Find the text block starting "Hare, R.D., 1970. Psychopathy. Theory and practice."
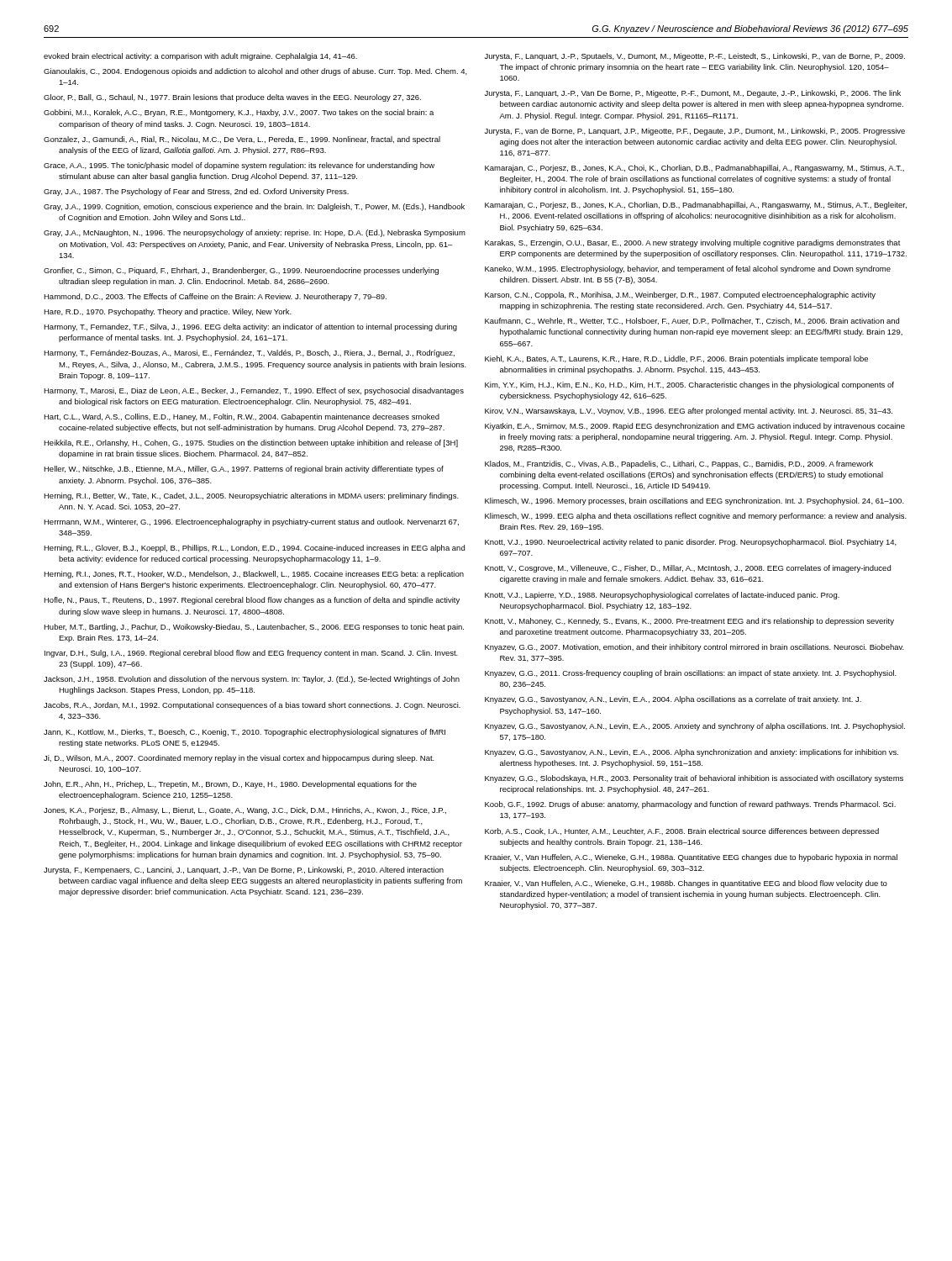Image resolution: width=952 pixels, height=1261 pixels. coord(168,312)
